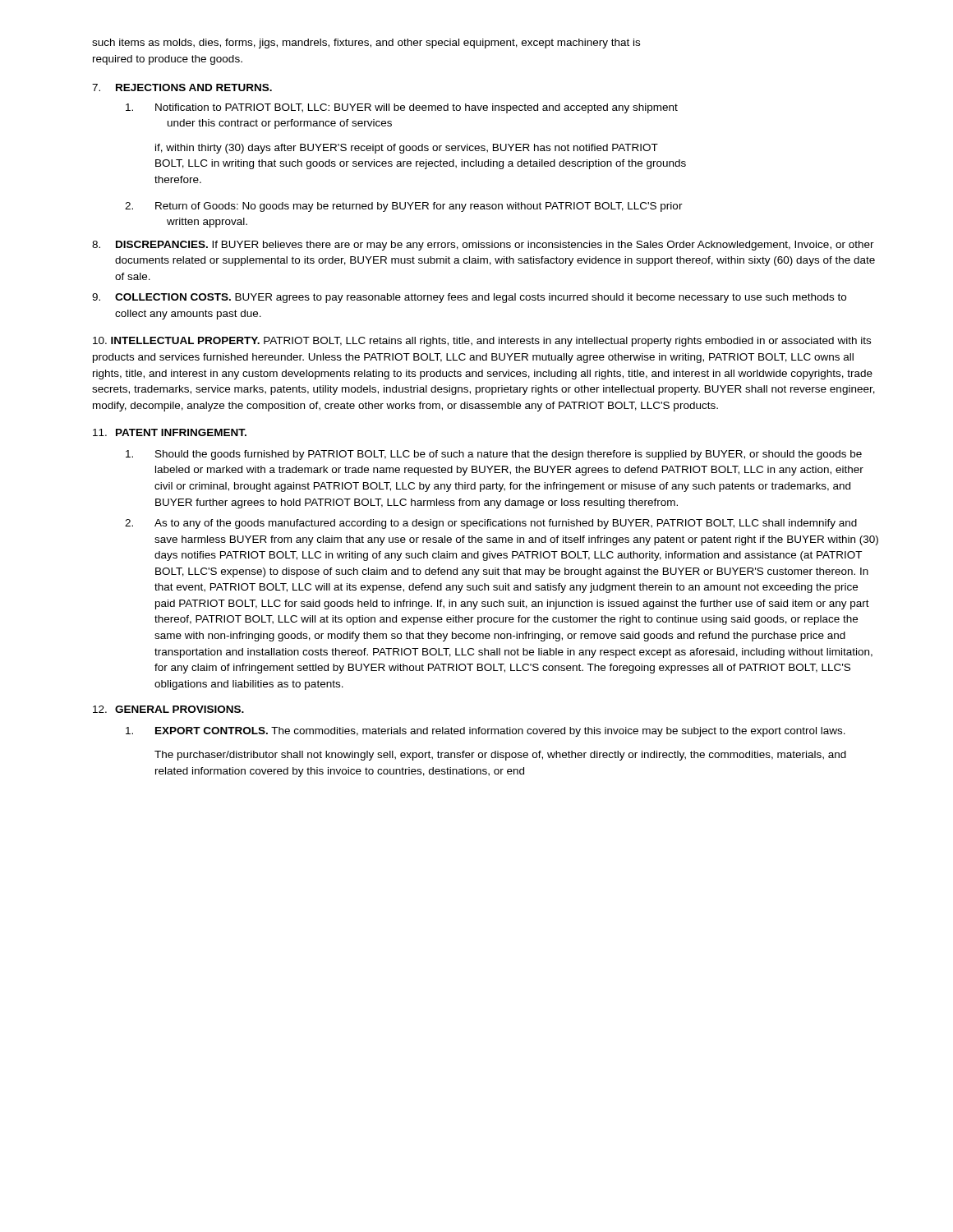This screenshot has height=1232, width=953.
Task: Where is the passage that starts "INTELLECTUAL PROPERTY. PATRIOT BOLT, LLC retains all rights,"?
Action: pyautogui.click(x=486, y=373)
